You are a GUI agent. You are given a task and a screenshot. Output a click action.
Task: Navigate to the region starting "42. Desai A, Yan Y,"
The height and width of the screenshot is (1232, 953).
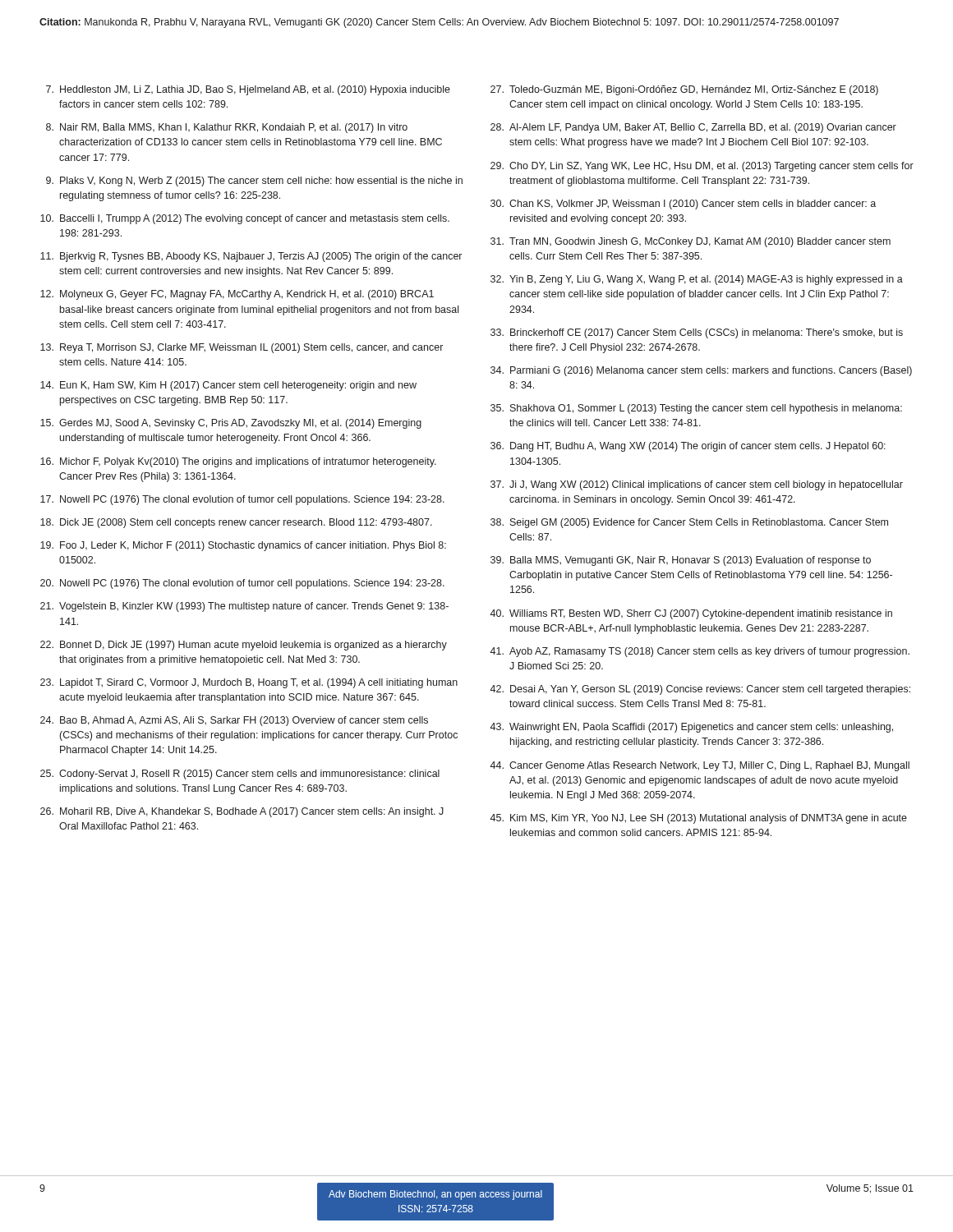[x=702, y=697]
